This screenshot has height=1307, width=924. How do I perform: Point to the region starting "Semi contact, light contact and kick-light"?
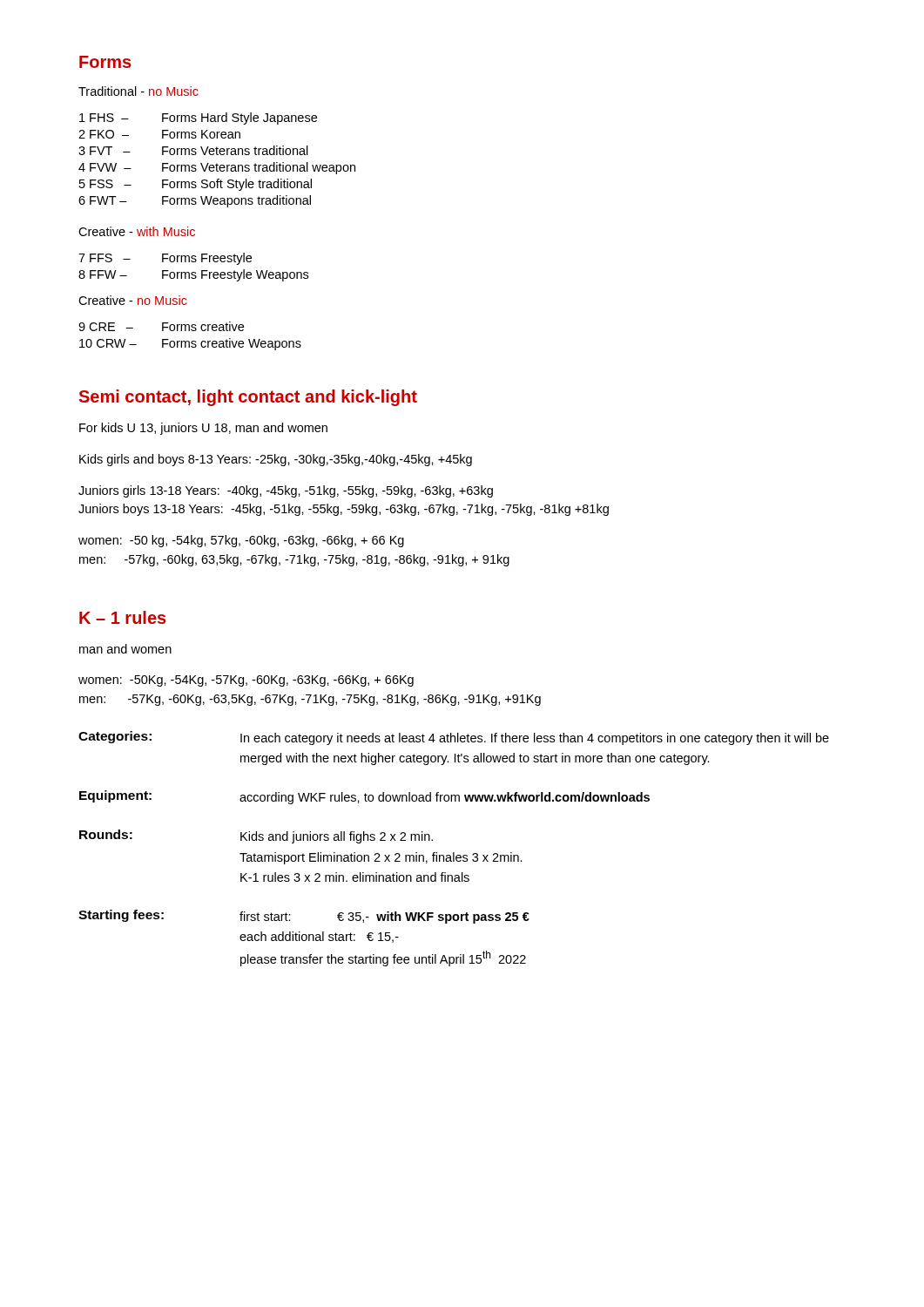(x=248, y=398)
